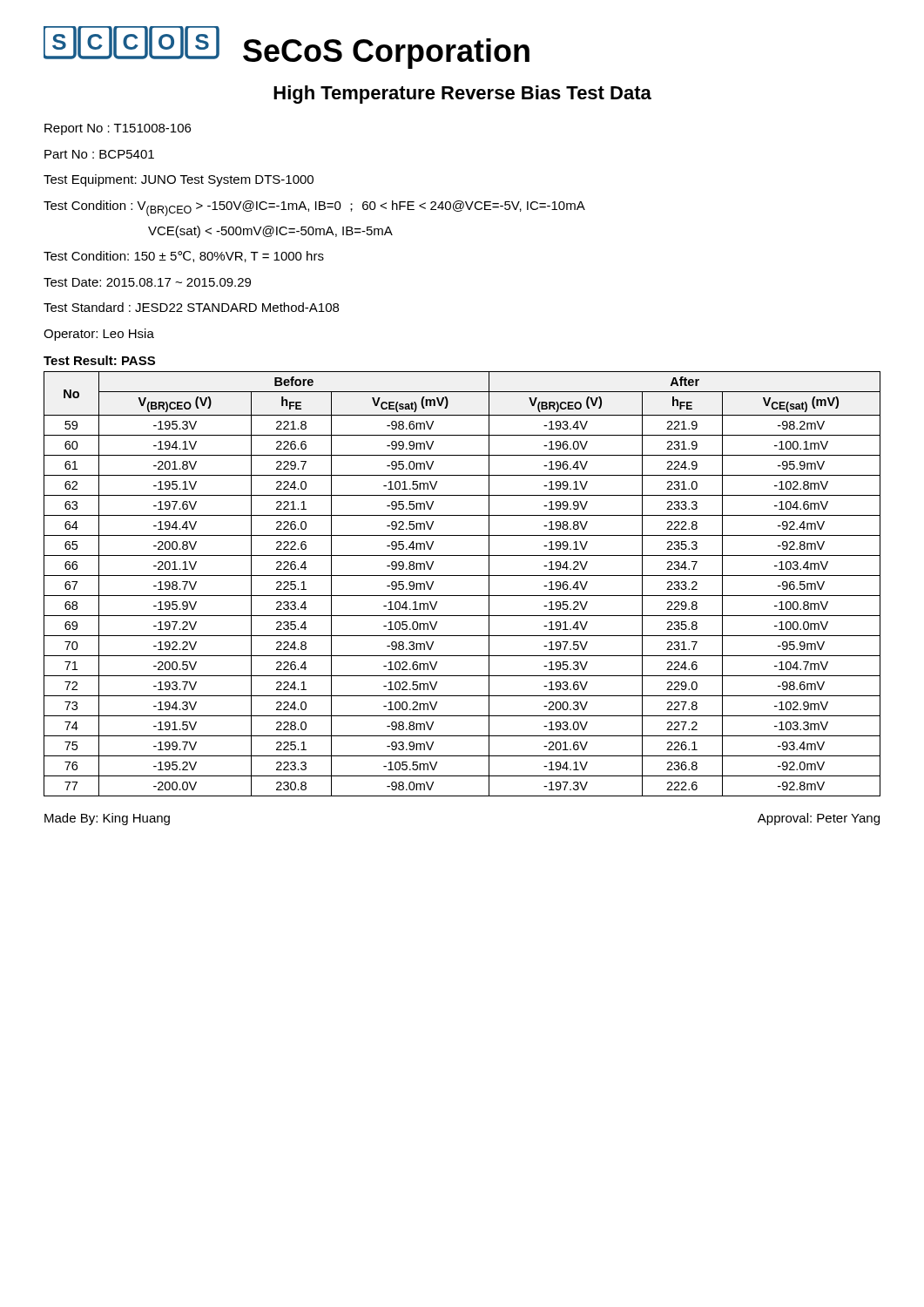Find the table that mentions "h FE"

[x=462, y=584]
